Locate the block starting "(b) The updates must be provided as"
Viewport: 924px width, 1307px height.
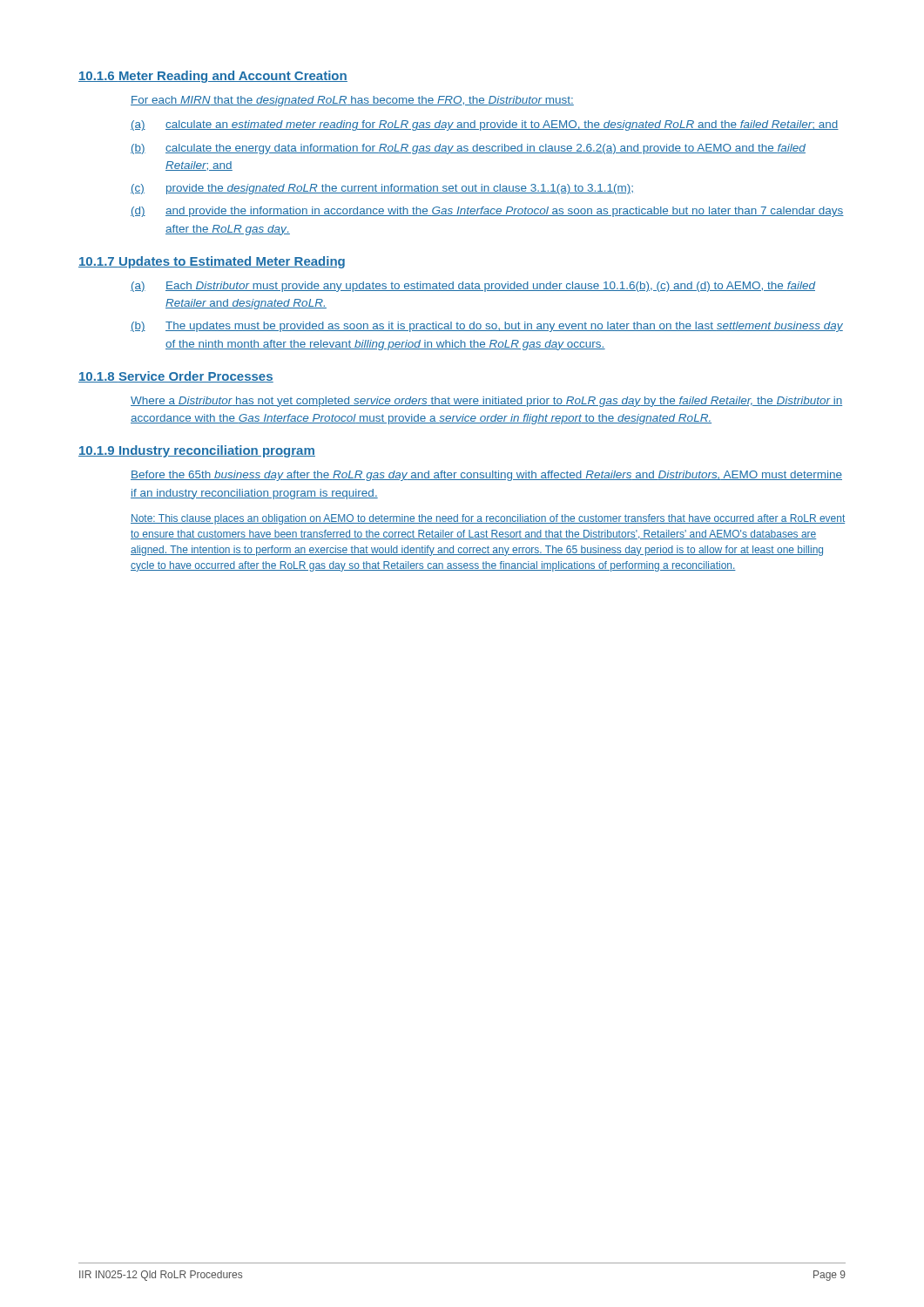[488, 335]
